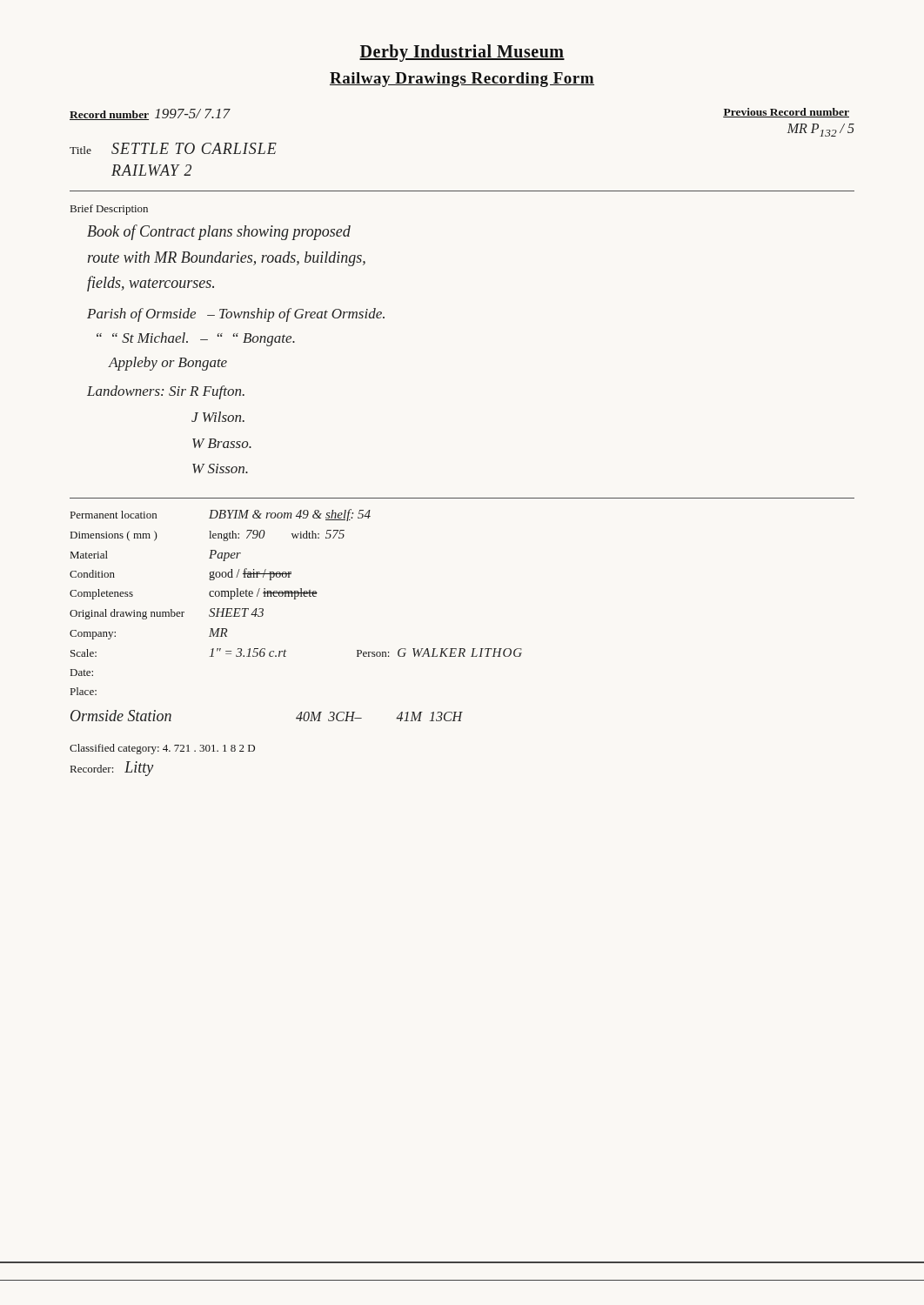Select the text block with the text "Record number 1997-5/ 7.17"
The width and height of the screenshot is (924, 1305).
tap(158, 114)
